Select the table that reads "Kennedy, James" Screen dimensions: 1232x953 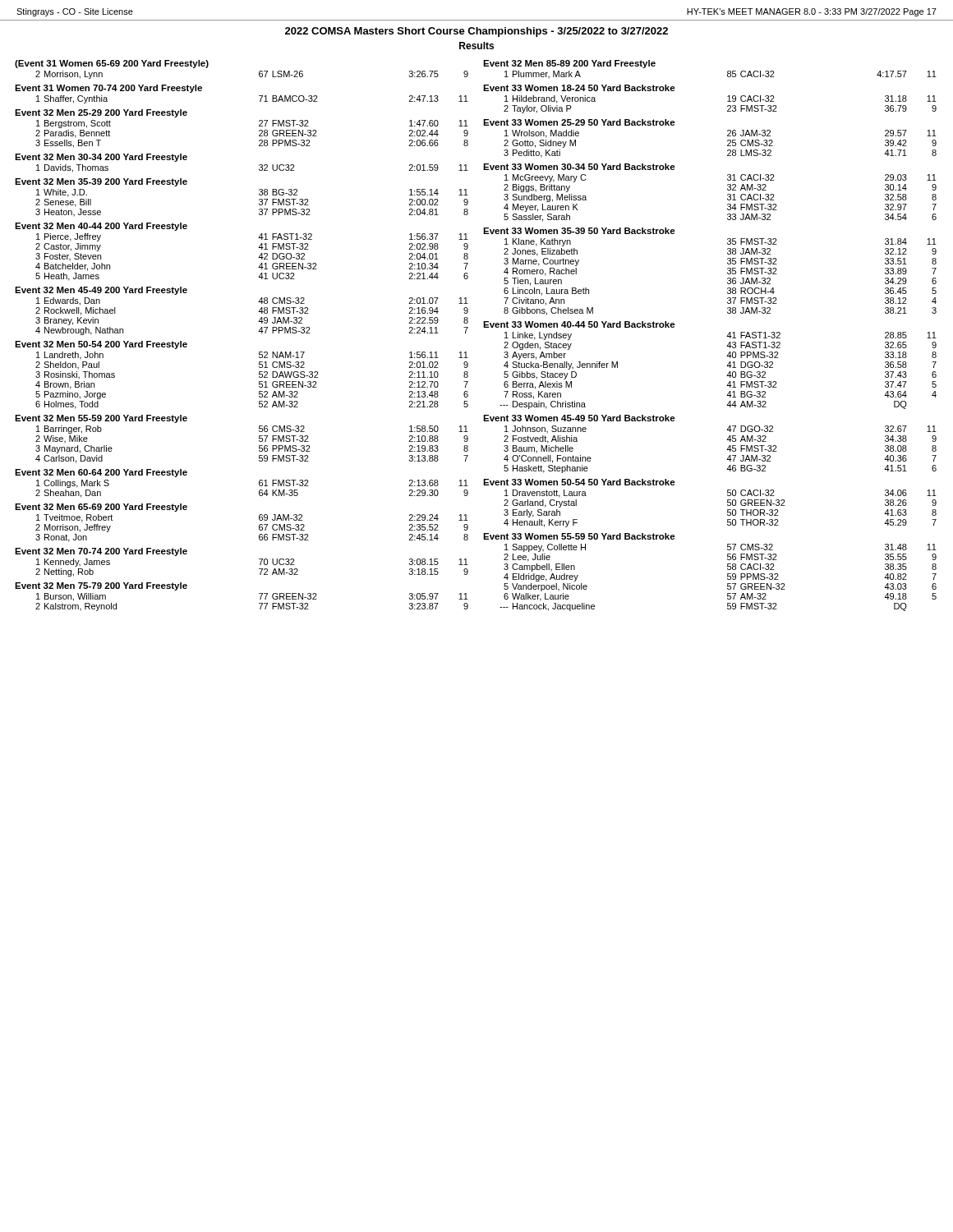(x=242, y=561)
